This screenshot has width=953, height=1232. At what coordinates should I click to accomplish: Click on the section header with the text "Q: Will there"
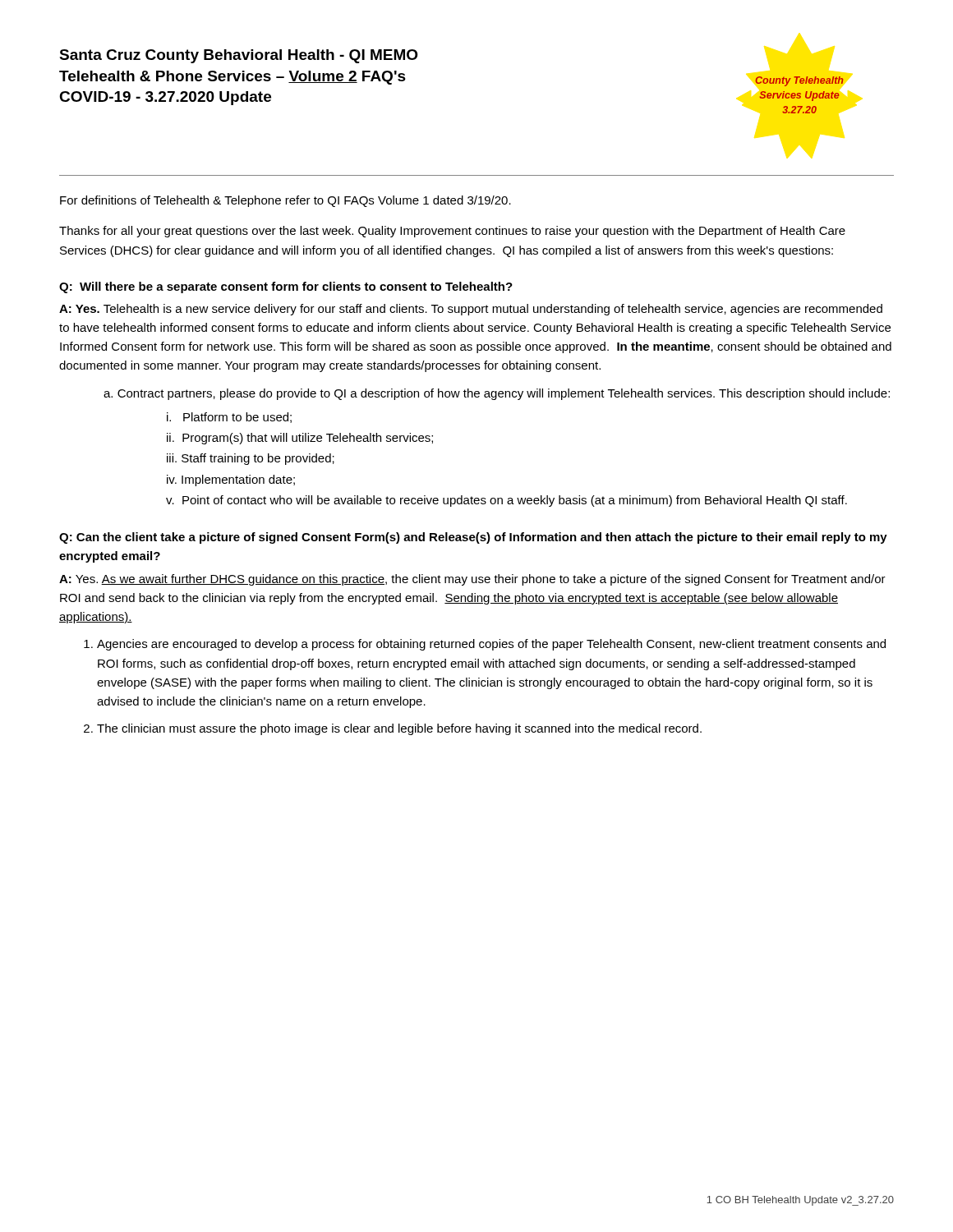click(286, 286)
